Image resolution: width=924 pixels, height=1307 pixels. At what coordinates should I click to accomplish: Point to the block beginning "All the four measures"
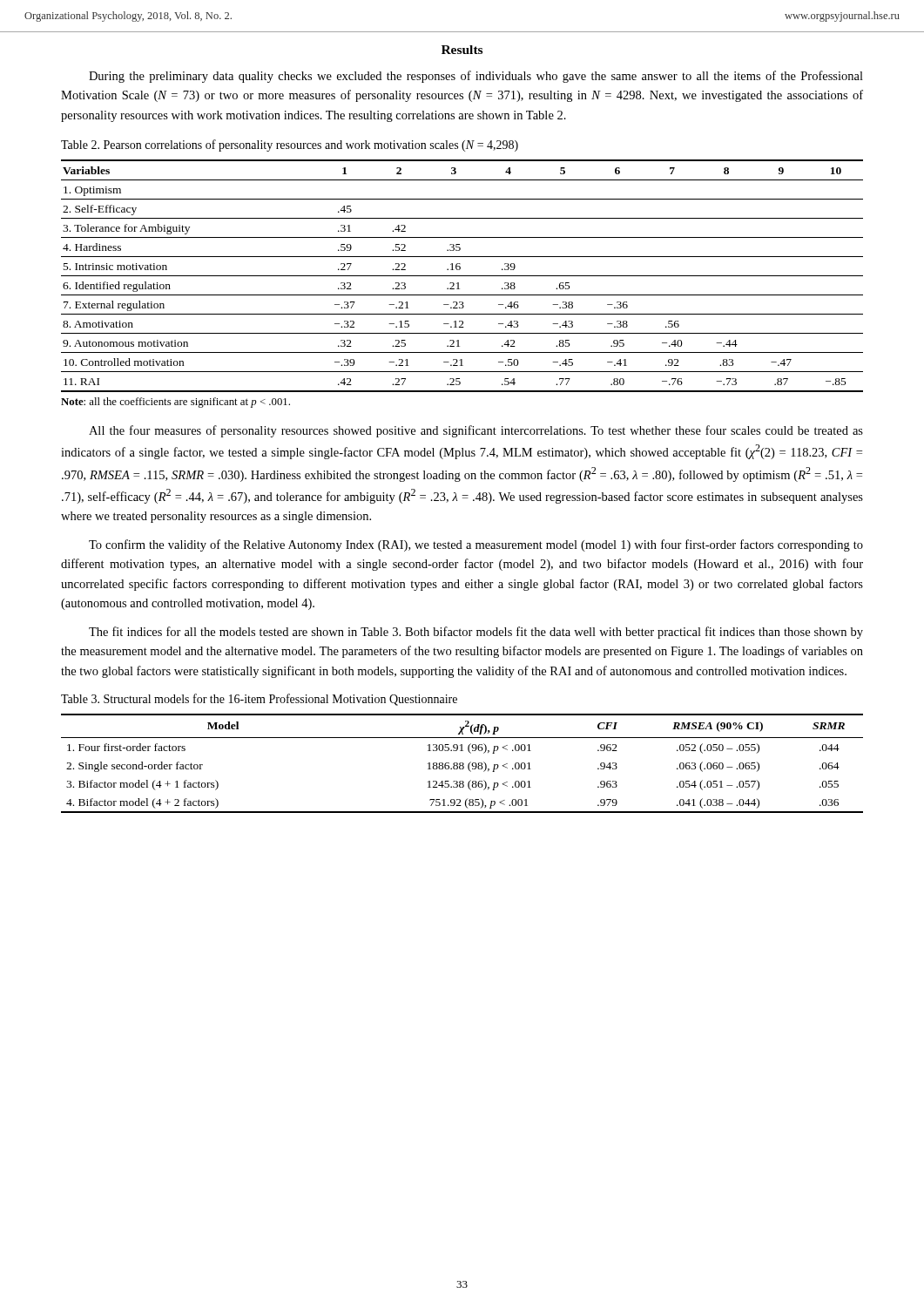click(x=462, y=473)
